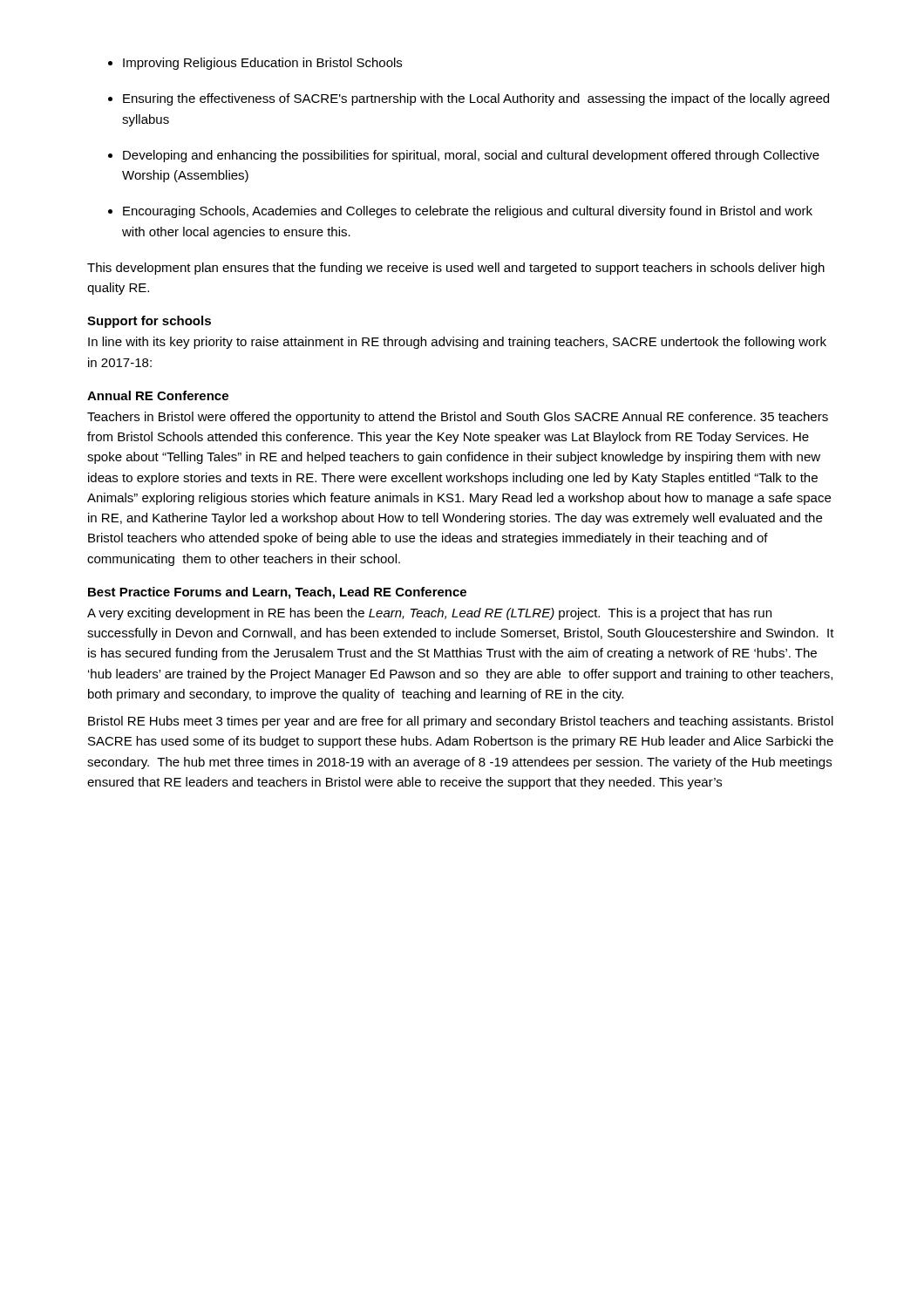Locate the section header that reads "Annual RE Conference"
Image resolution: width=924 pixels, height=1308 pixels.
pos(158,395)
